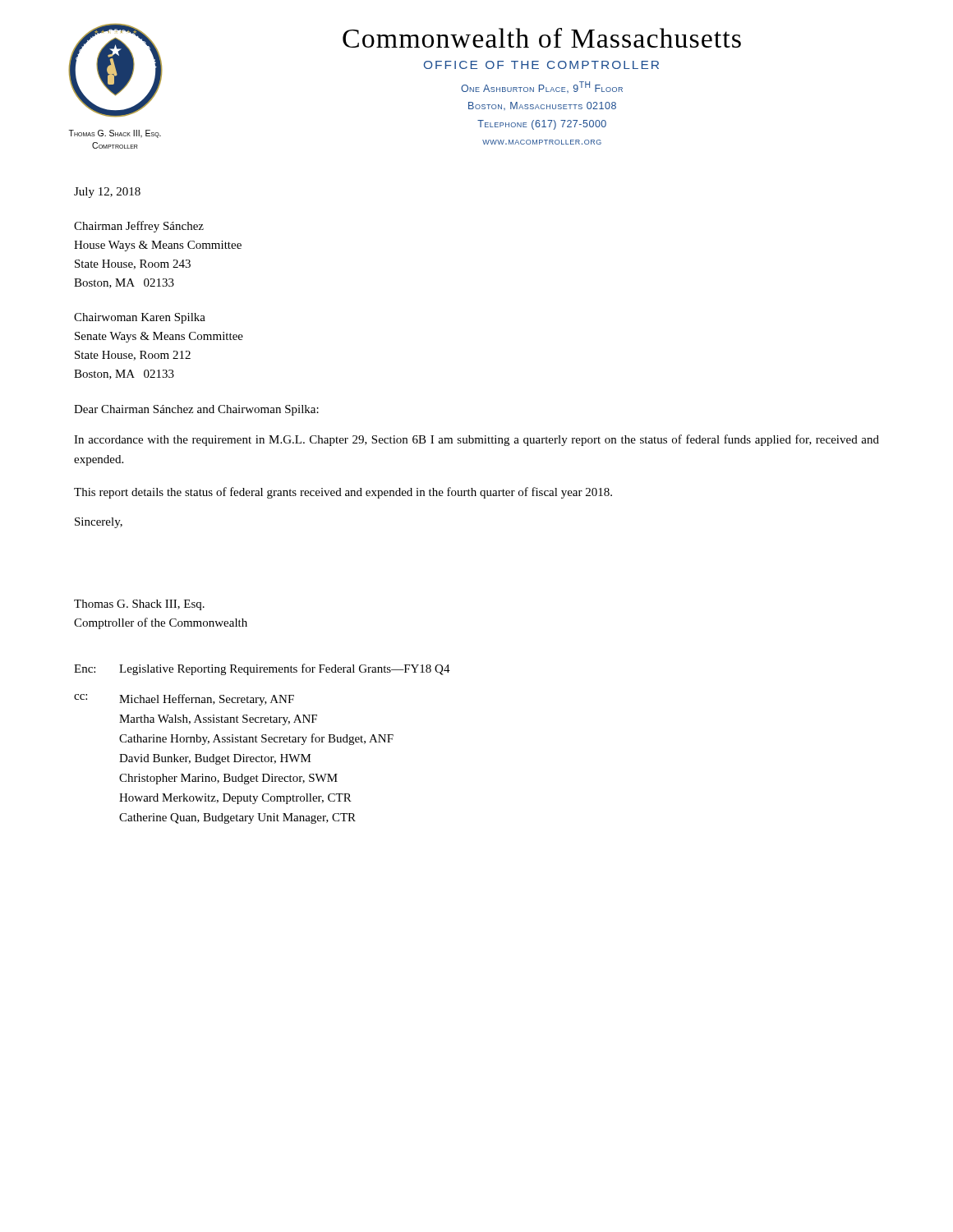Navigate to the block starting "This report details the status of"
The height and width of the screenshot is (1232, 953).
pyautogui.click(x=343, y=492)
